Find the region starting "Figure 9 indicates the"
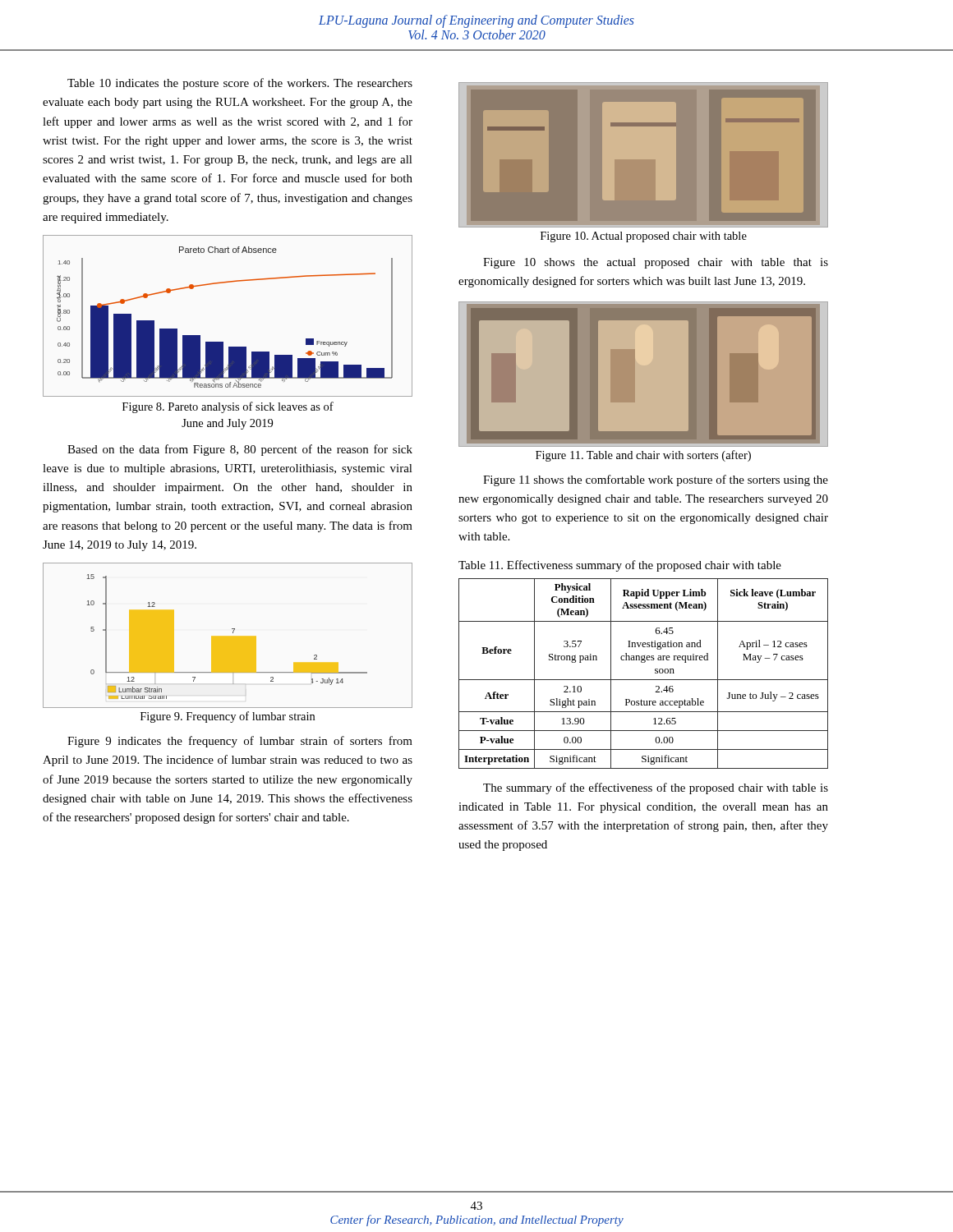The width and height of the screenshot is (953, 1232). pos(228,780)
